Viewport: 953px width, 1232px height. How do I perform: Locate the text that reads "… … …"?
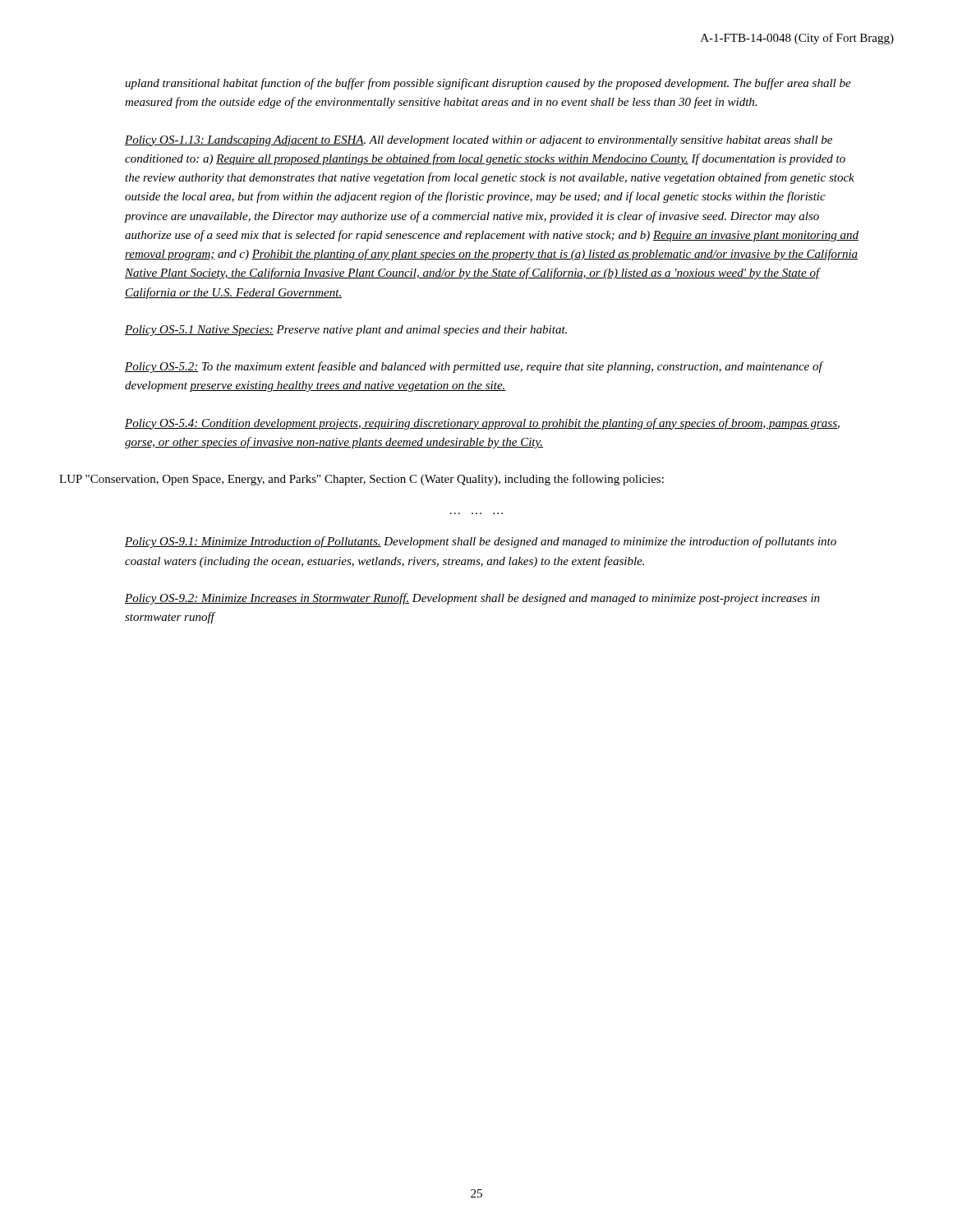coord(476,510)
